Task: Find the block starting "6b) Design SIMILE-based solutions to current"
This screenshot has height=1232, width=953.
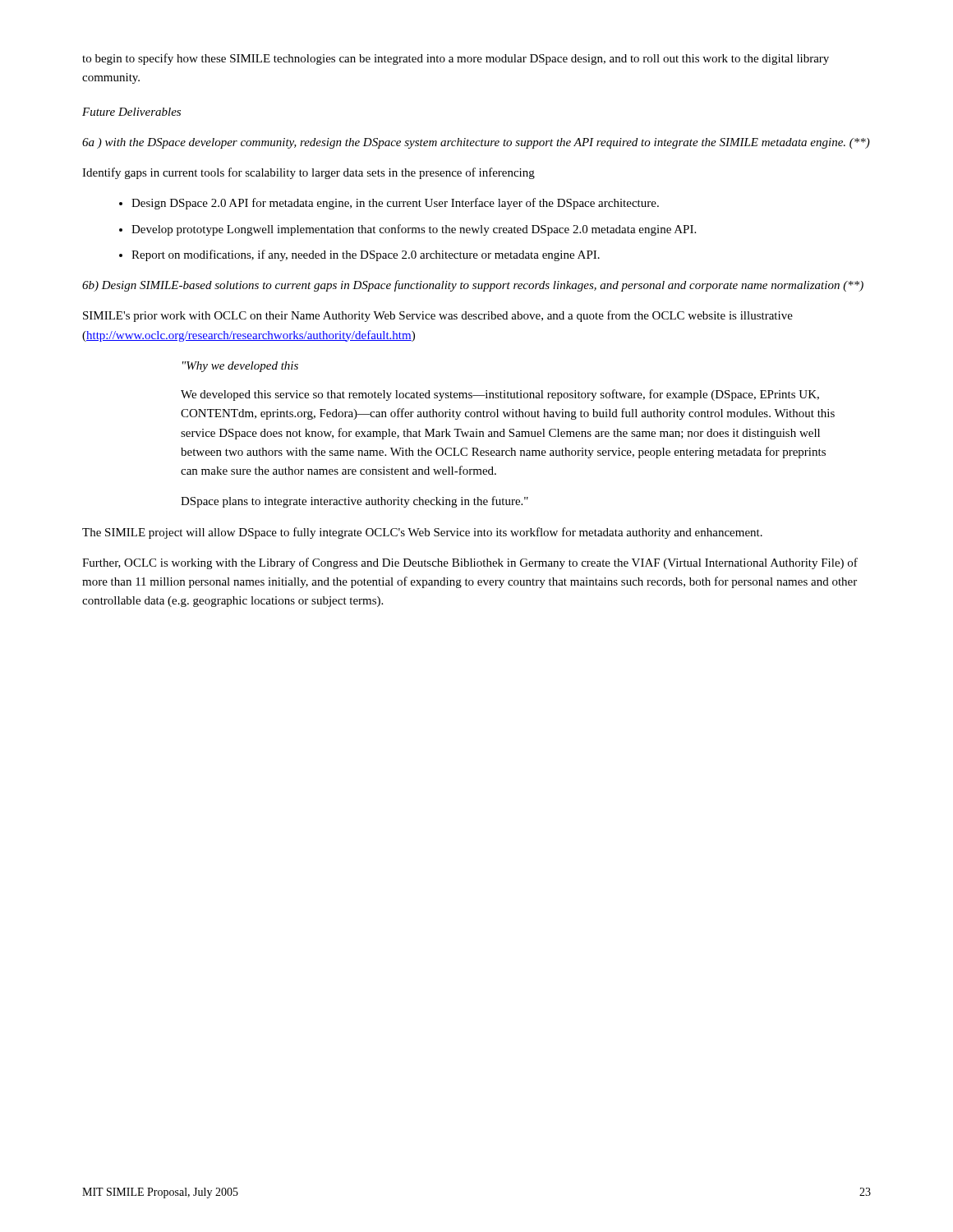Action: coord(473,285)
